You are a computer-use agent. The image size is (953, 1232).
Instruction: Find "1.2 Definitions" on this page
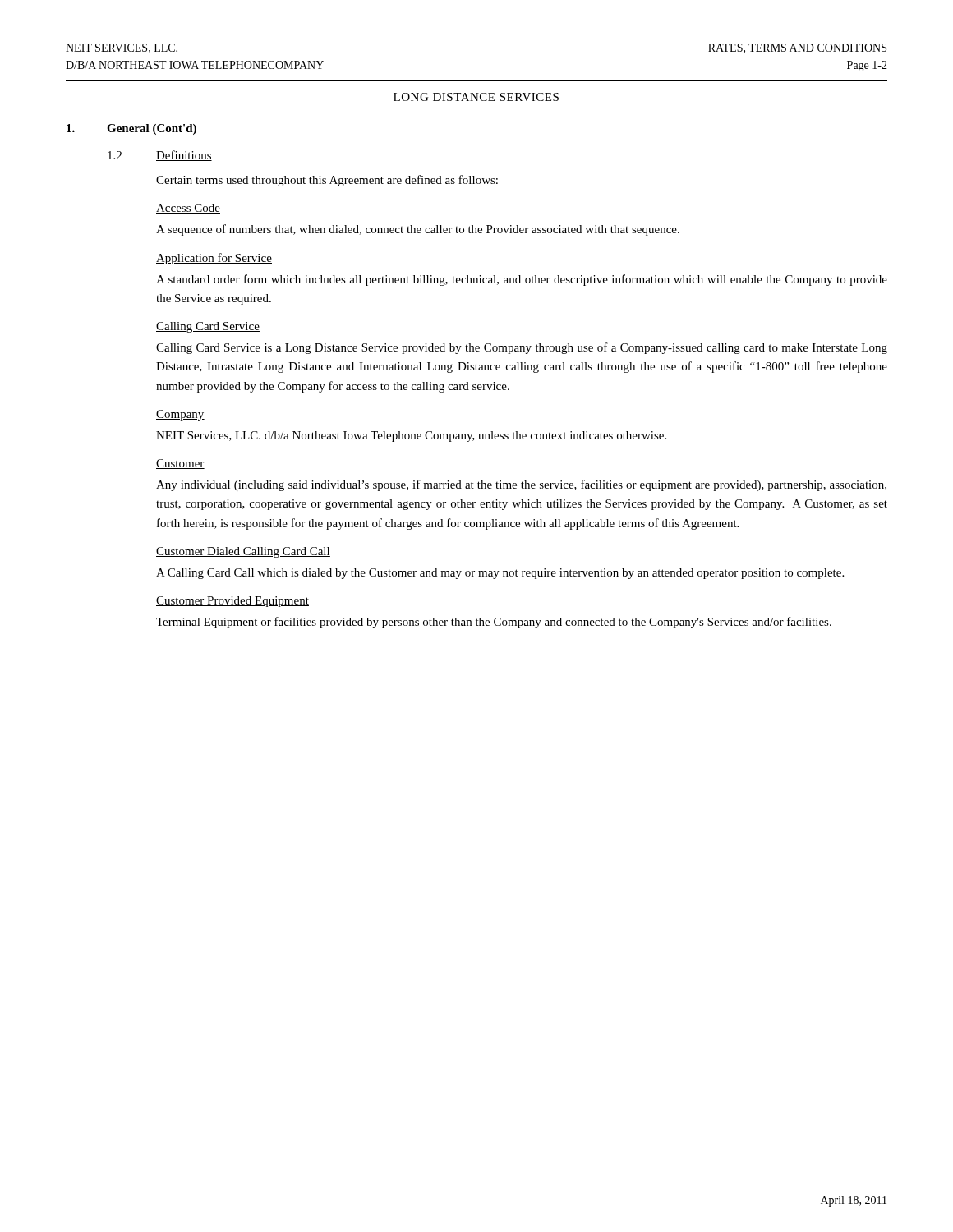pyautogui.click(x=159, y=156)
